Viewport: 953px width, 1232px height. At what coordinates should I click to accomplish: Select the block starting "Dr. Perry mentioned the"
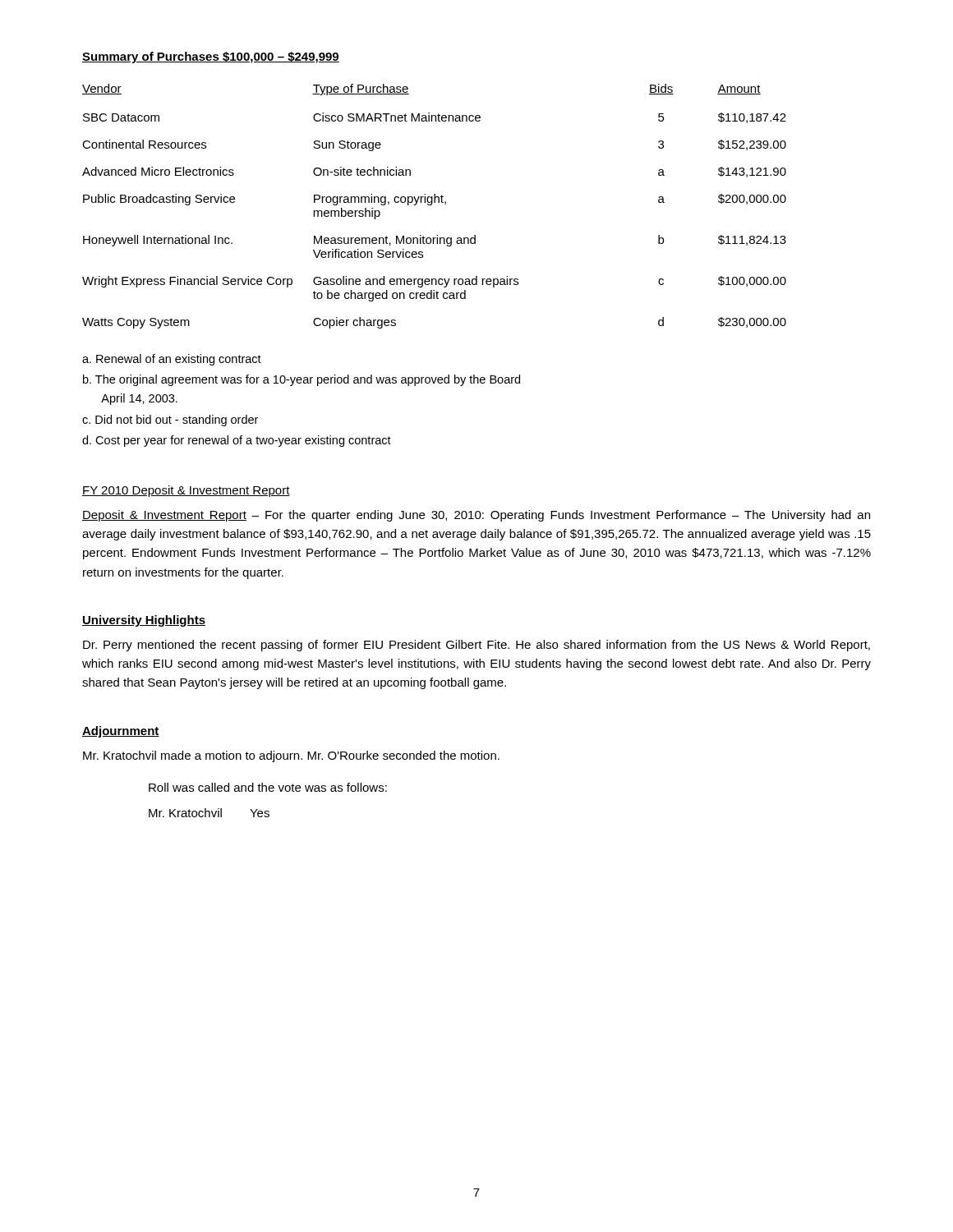point(476,663)
